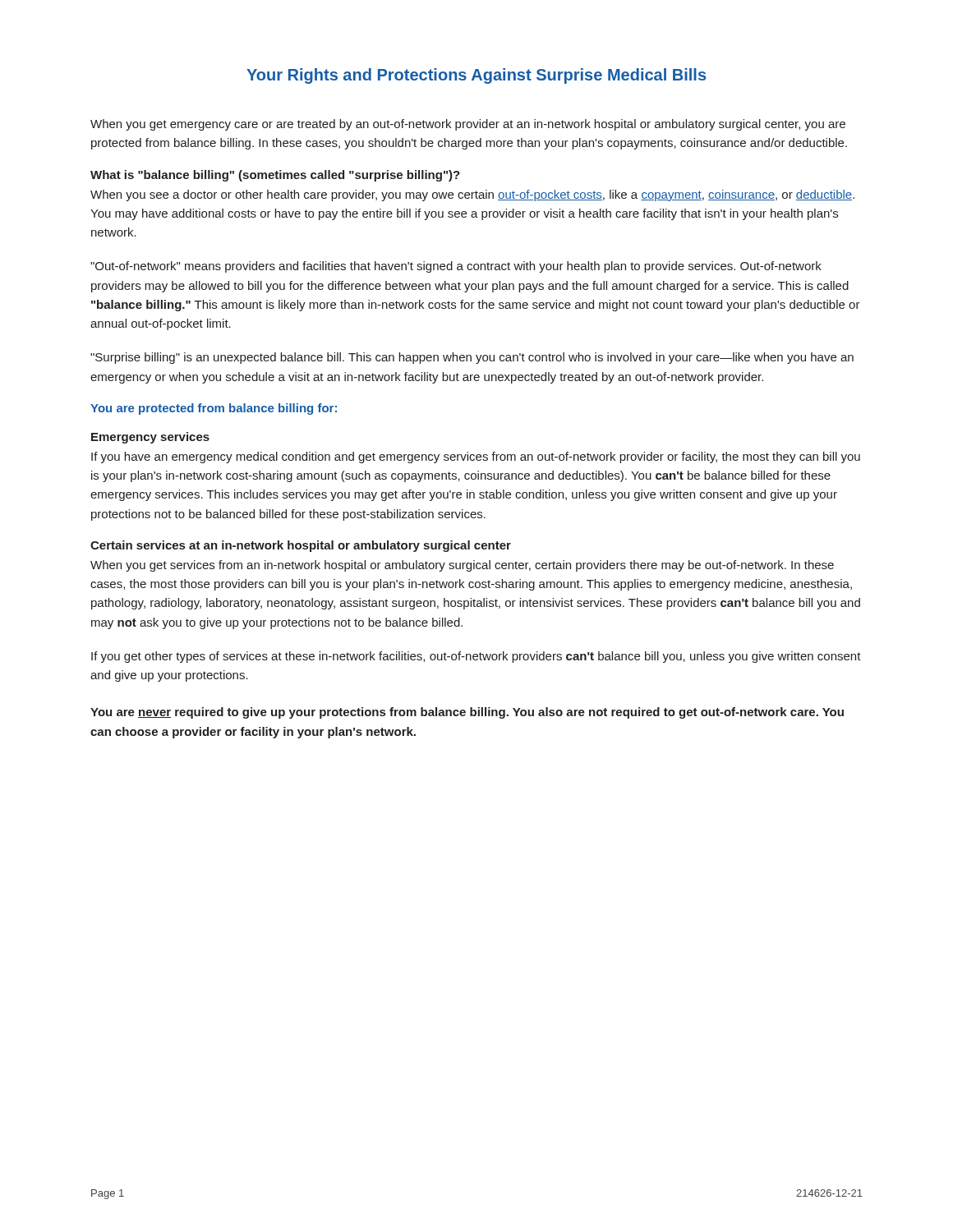Viewport: 953px width, 1232px height.
Task: Where is the passage that starts "When you get services from an in-network"?
Action: click(x=476, y=593)
